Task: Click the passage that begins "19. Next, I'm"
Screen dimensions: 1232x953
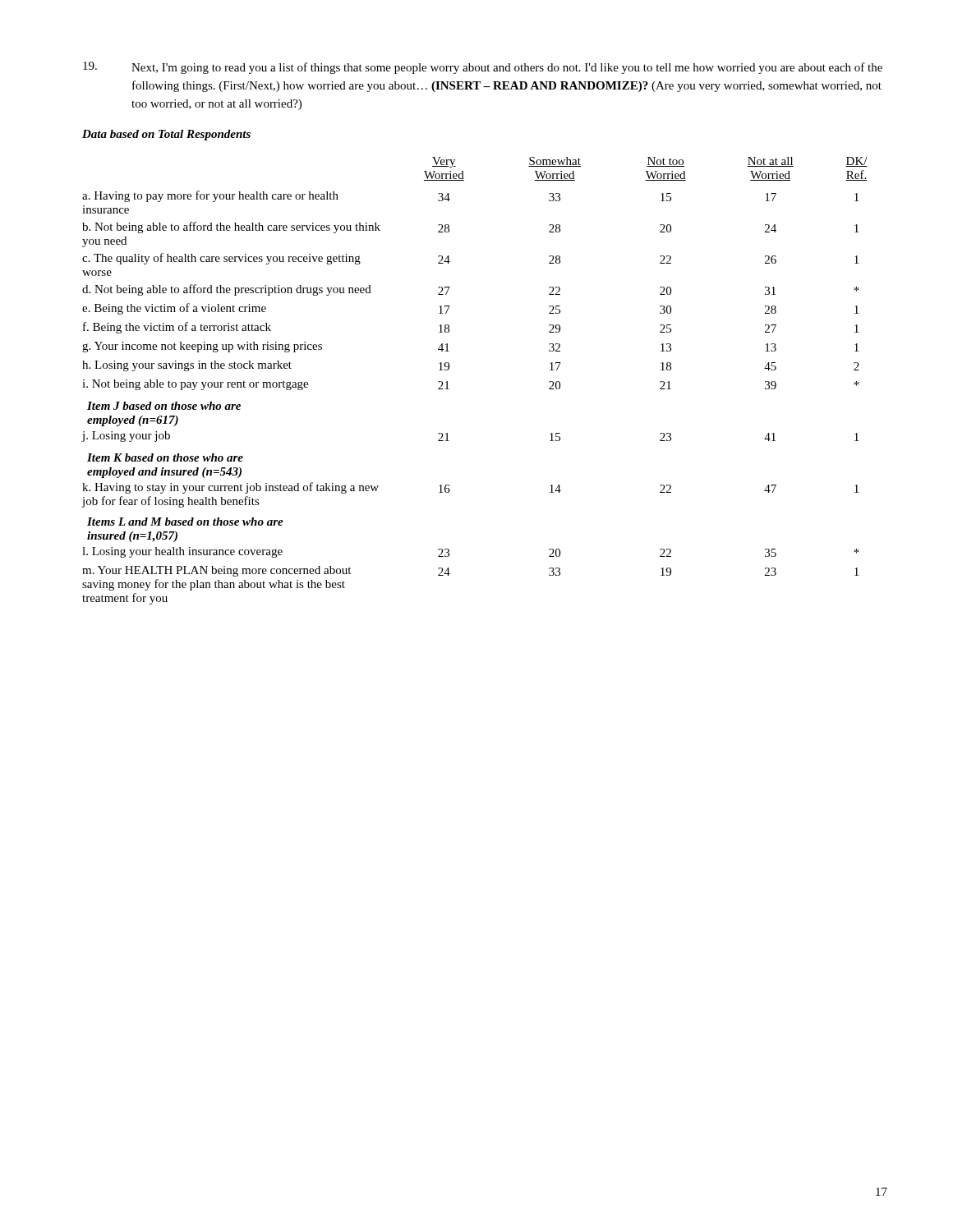Action: (x=485, y=86)
